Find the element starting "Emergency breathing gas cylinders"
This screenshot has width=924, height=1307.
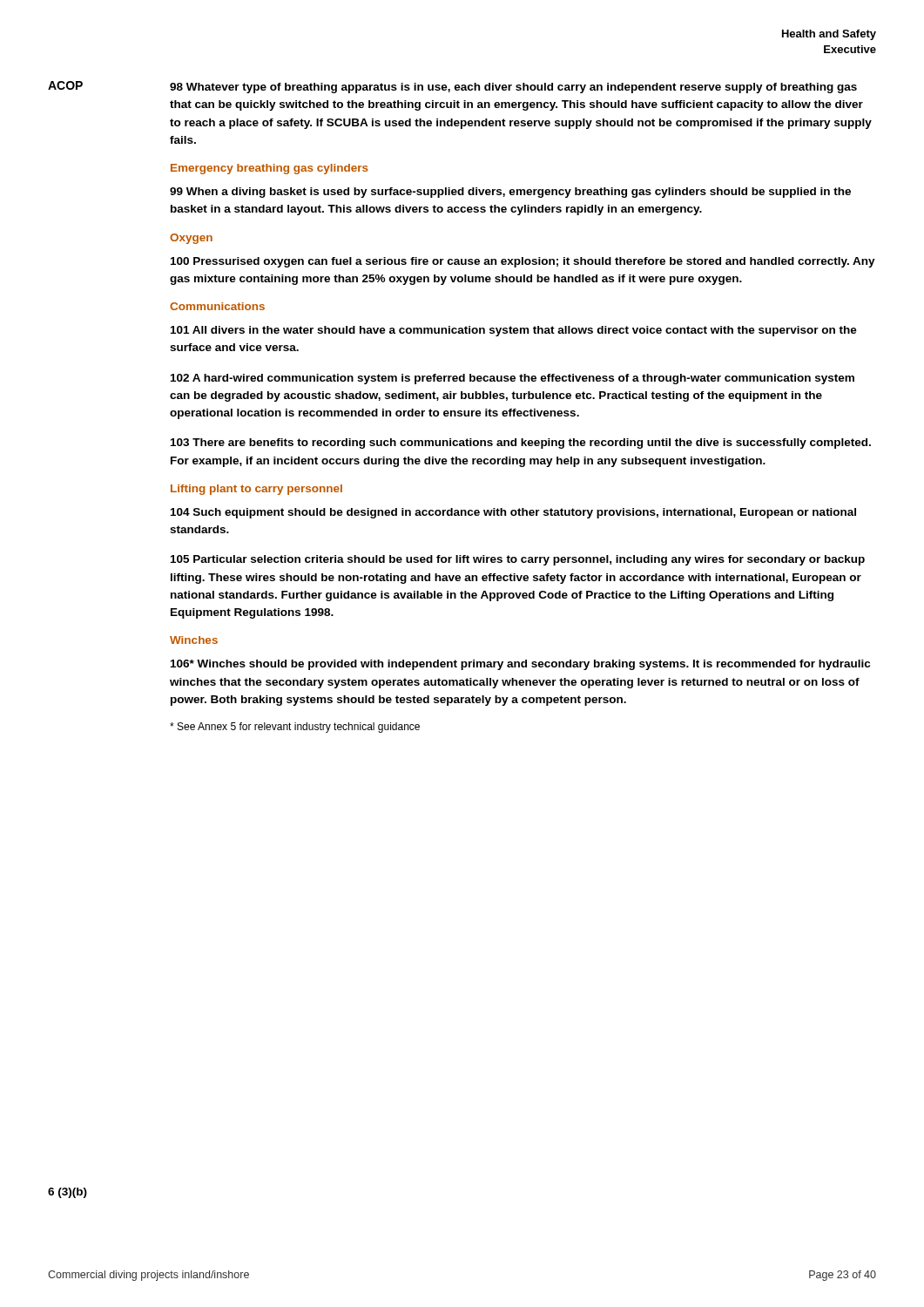pyautogui.click(x=269, y=168)
